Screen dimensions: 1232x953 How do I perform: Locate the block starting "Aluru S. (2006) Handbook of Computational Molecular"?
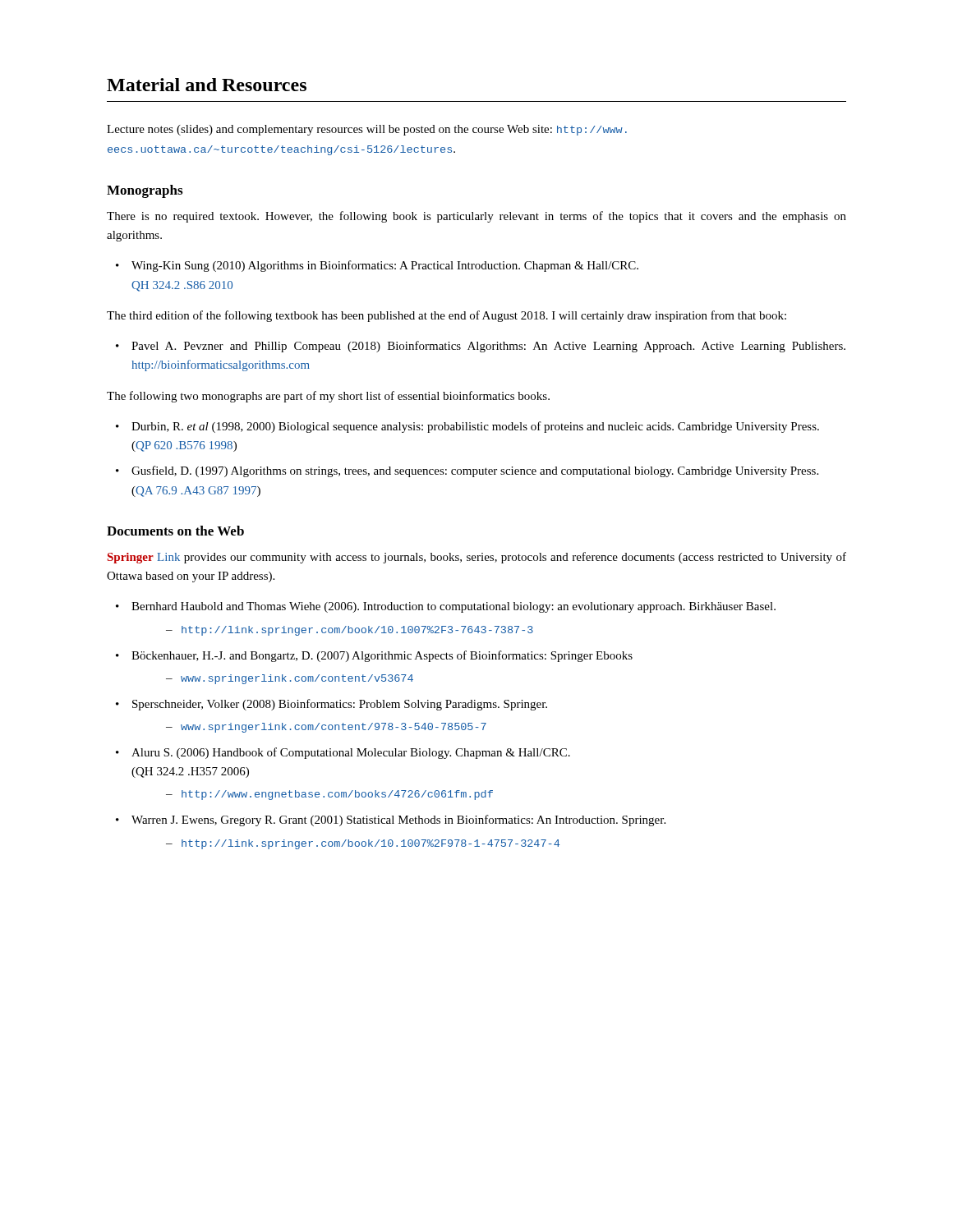point(351,753)
